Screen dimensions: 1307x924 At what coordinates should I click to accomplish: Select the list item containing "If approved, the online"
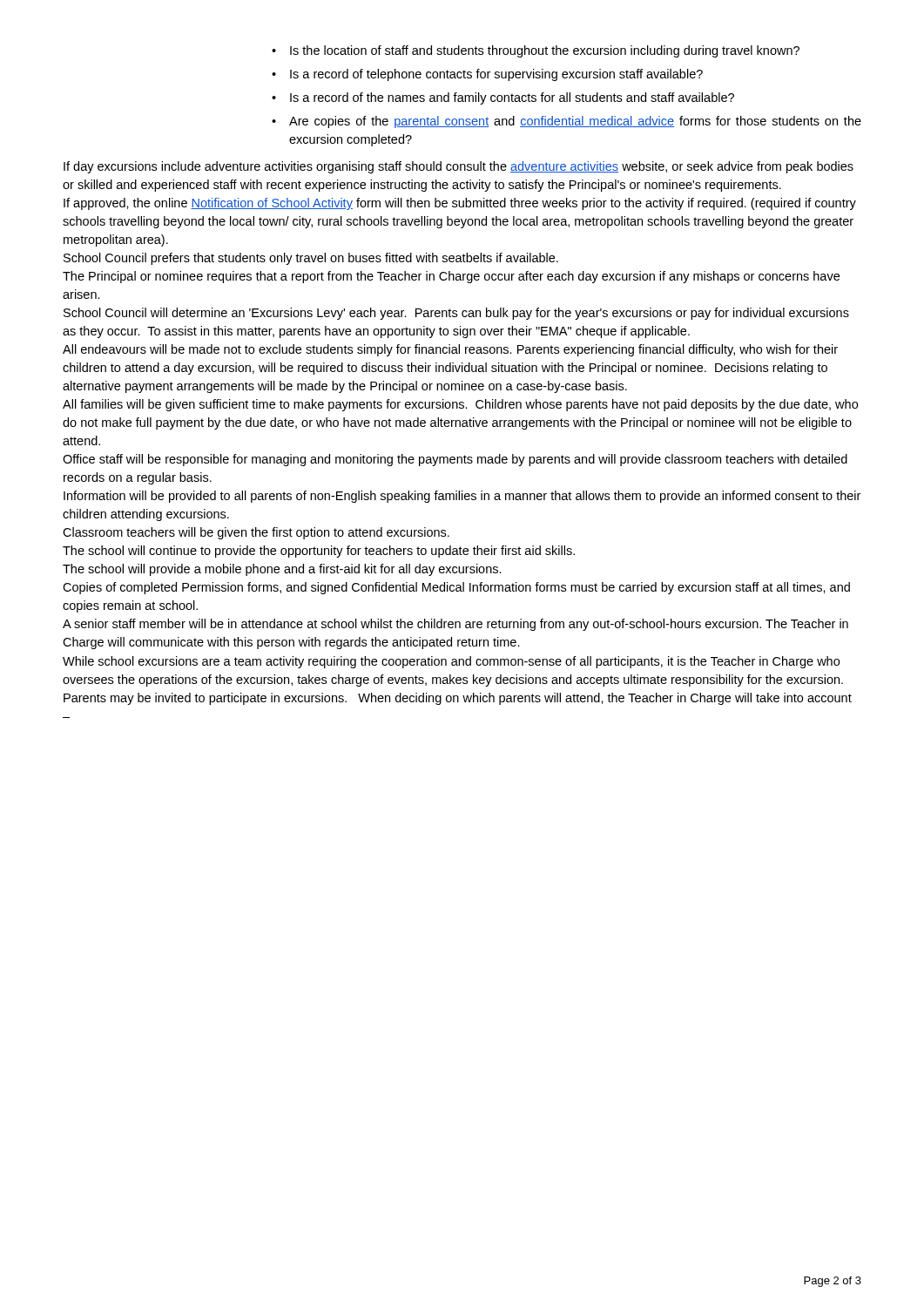[462, 222]
